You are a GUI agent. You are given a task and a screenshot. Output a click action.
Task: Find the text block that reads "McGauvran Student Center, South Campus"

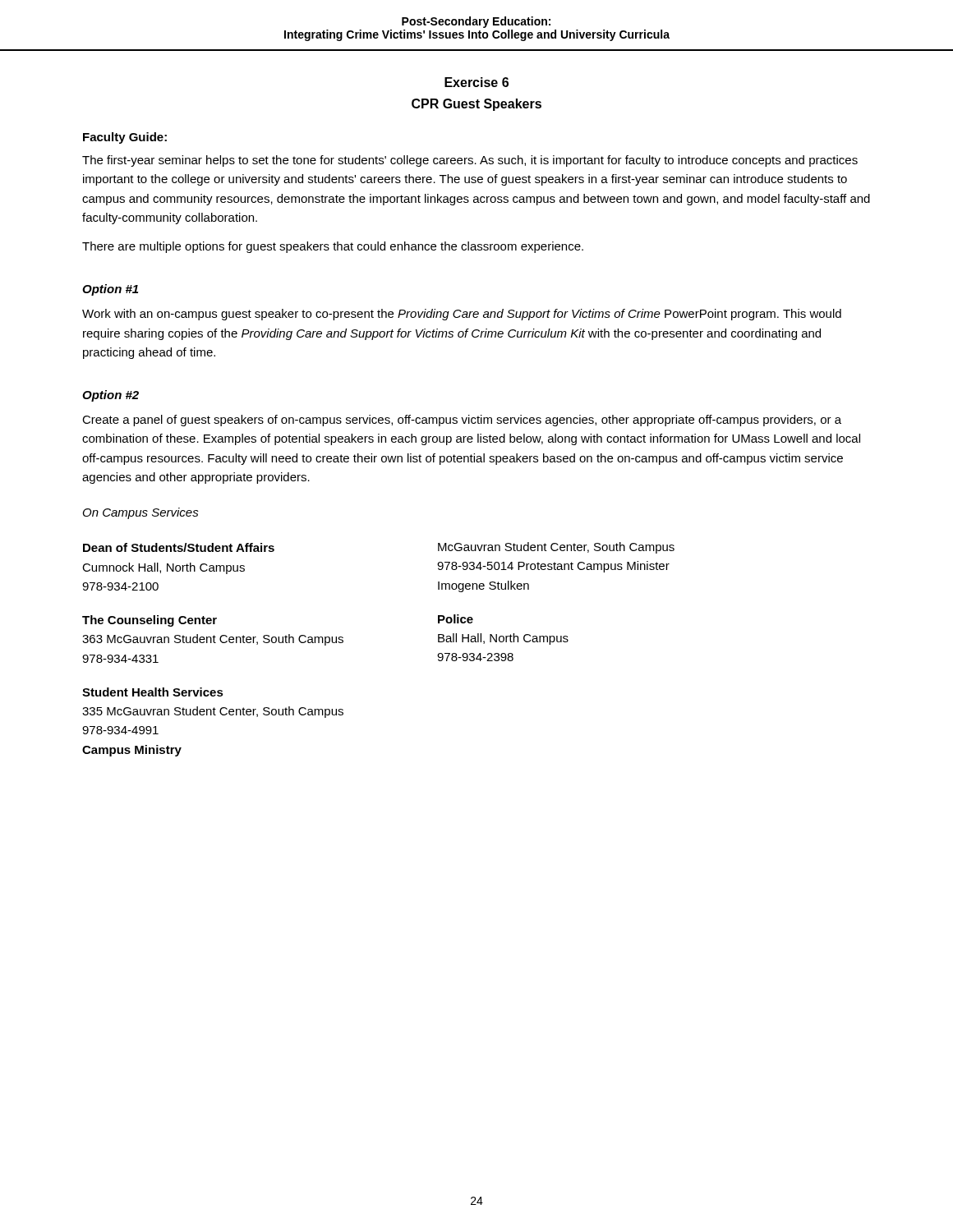pyautogui.click(x=556, y=566)
